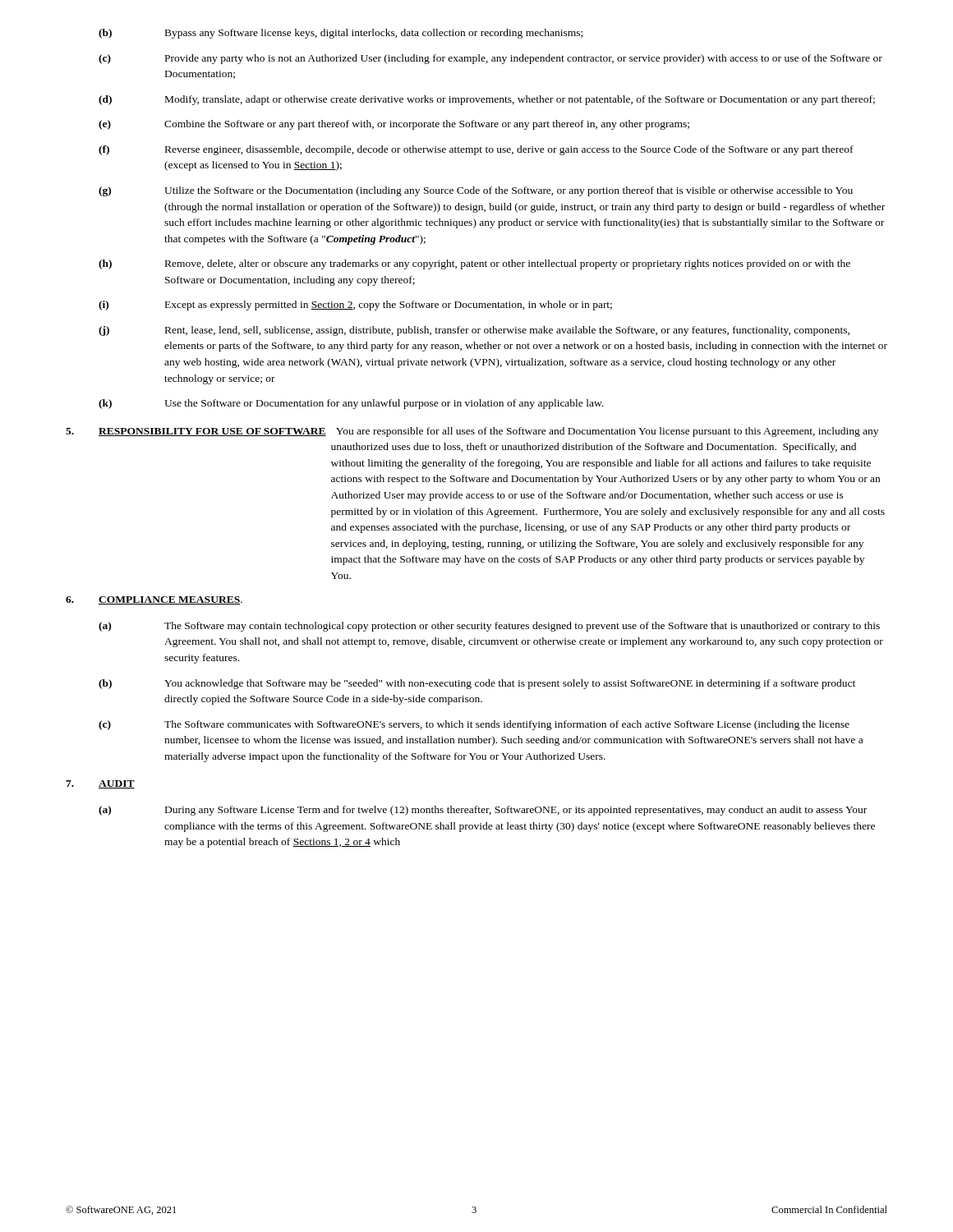Point to the block beginning "(a) During any Software License"
The width and height of the screenshot is (953, 1232).
click(476, 826)
